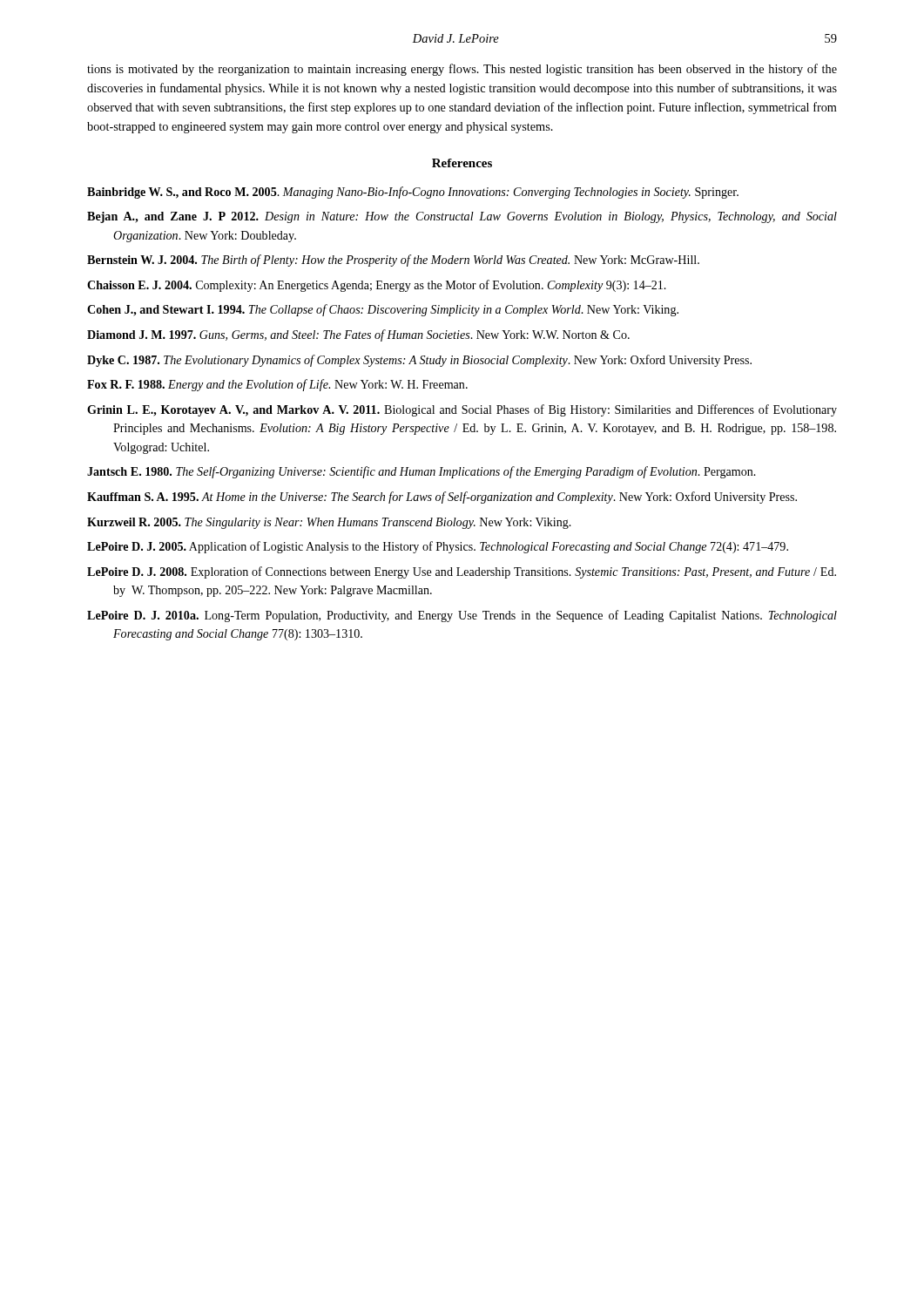Locate the list item with the text "Jantsch E. 1980. The"
Image resolution: width=924 pixels, height=1307 pixels.
(422, 472)
